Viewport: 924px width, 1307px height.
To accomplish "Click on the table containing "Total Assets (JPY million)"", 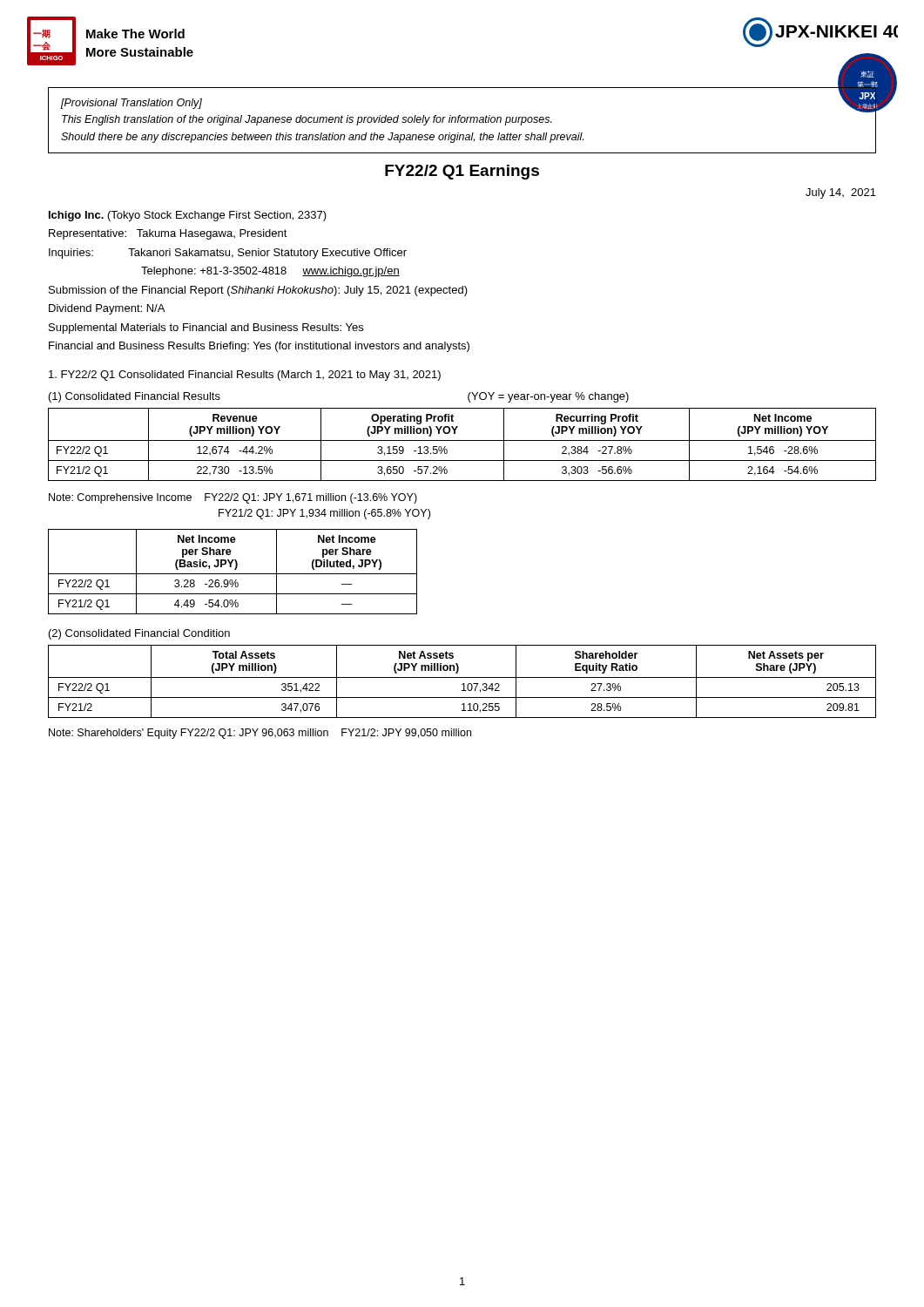I will coord(462,681).
